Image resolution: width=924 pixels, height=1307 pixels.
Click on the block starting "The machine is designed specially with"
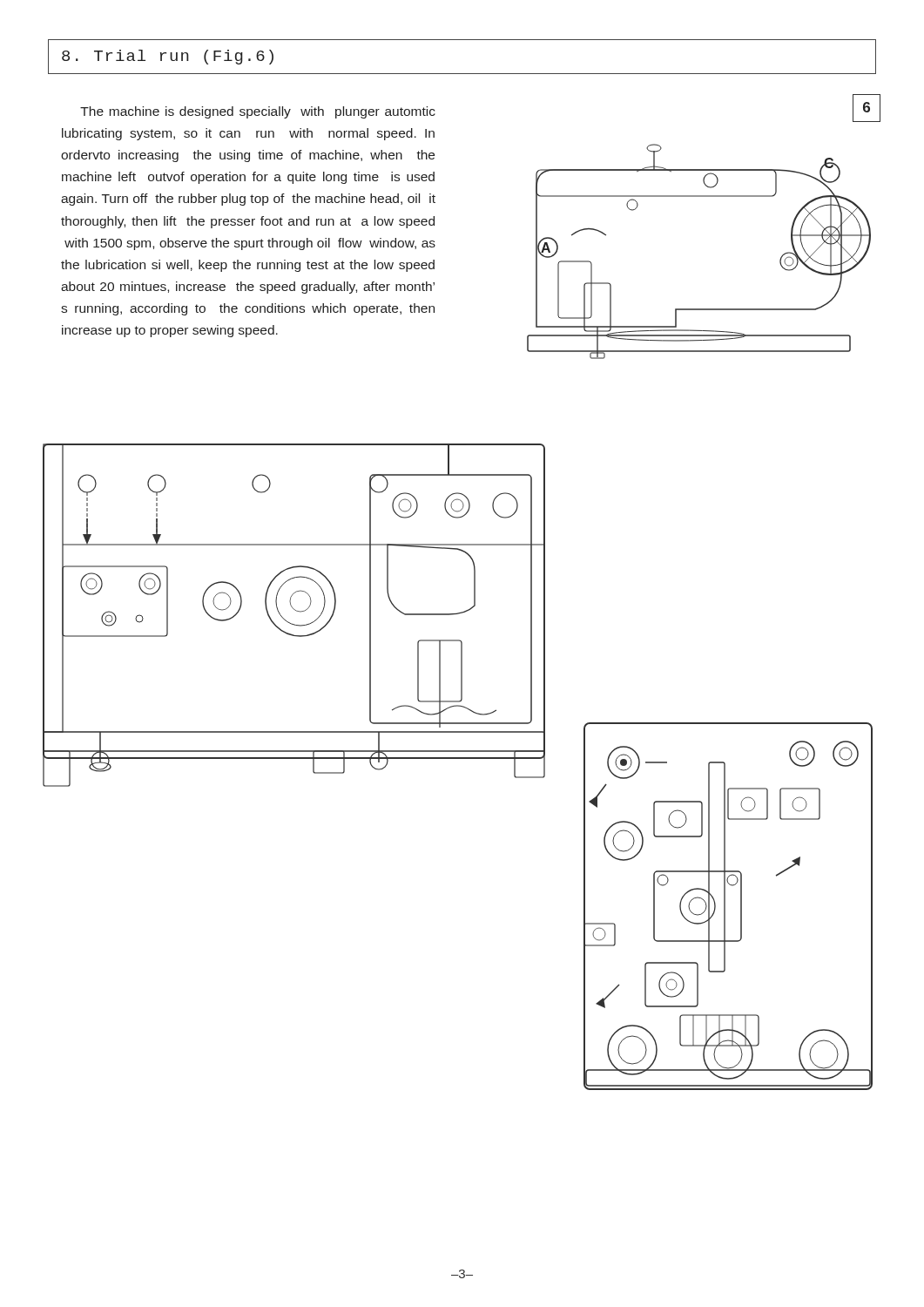(248, 220)
